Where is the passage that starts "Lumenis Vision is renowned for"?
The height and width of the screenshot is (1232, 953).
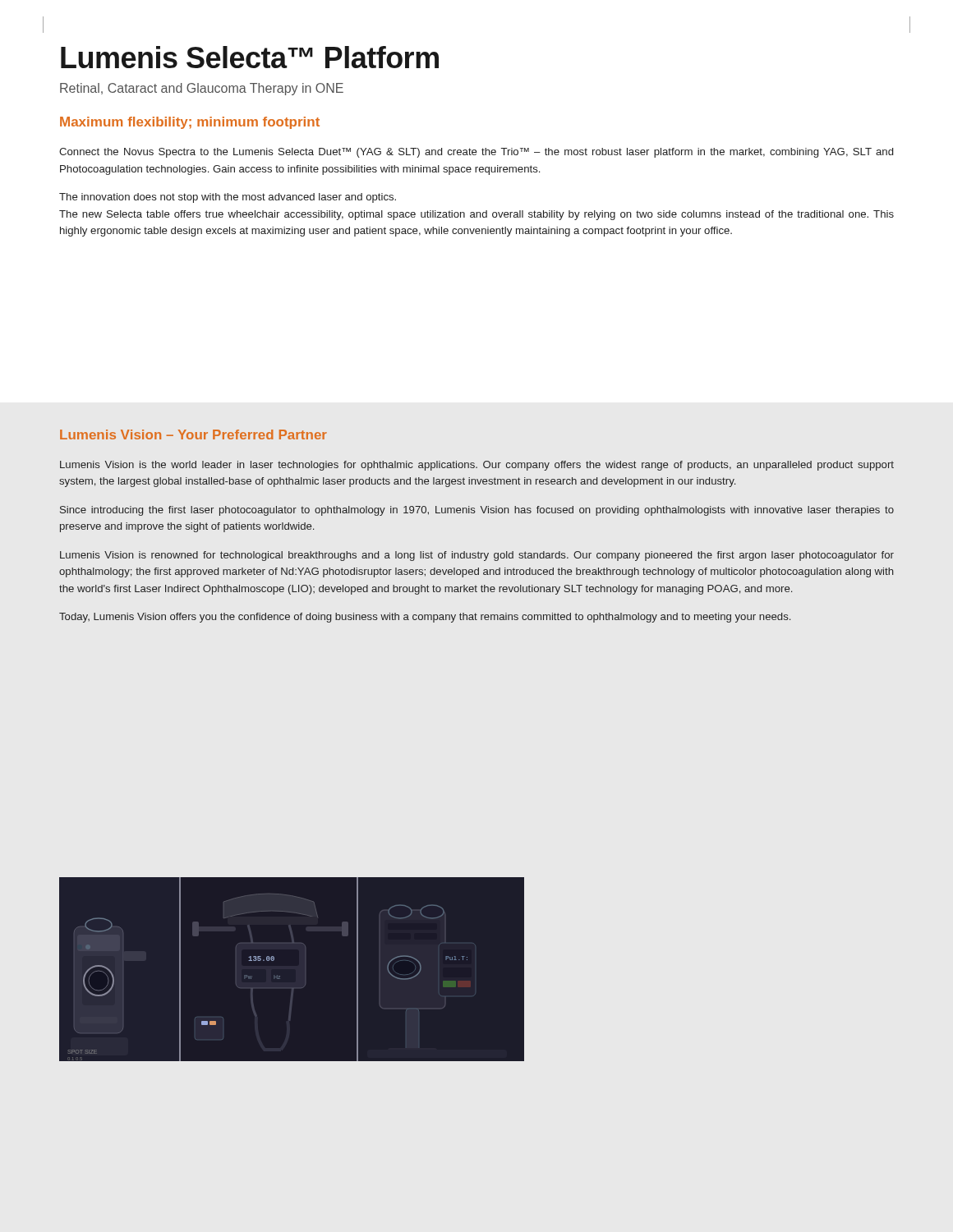(x=476, y=571)
